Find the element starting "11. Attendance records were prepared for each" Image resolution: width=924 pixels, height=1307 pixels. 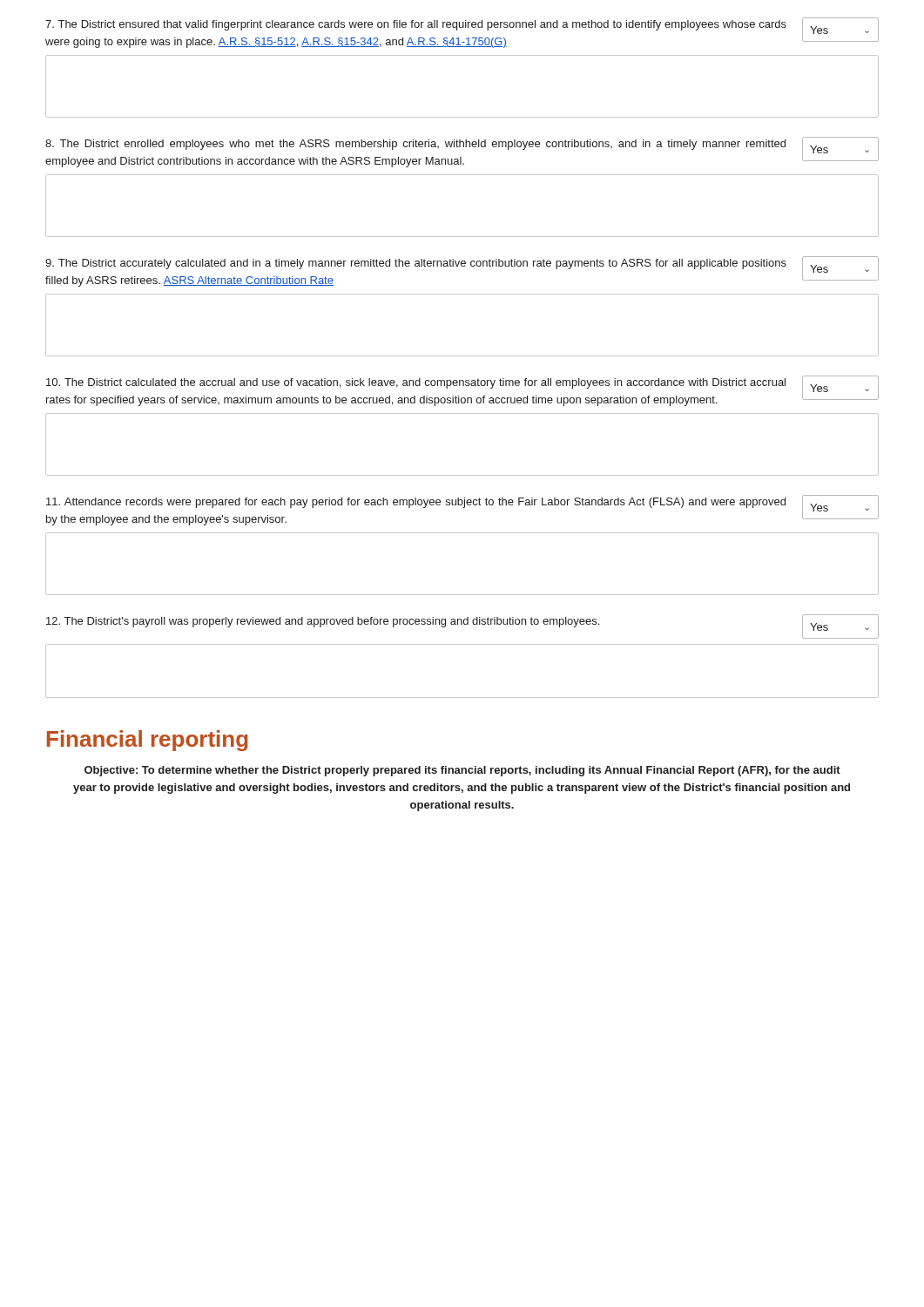[462, 510]
